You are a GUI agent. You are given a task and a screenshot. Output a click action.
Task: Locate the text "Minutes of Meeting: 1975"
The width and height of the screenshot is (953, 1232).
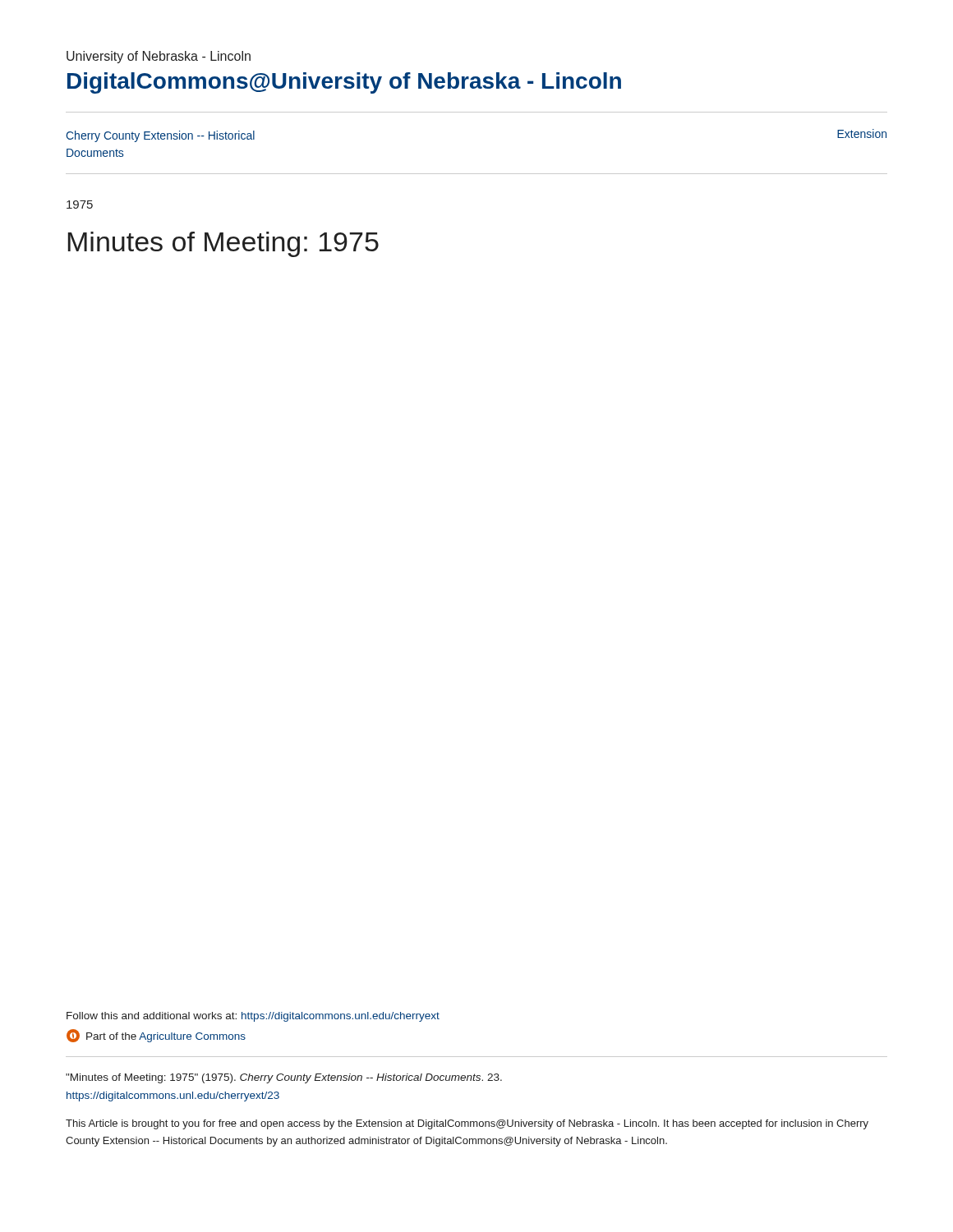[x=223, y=241]
